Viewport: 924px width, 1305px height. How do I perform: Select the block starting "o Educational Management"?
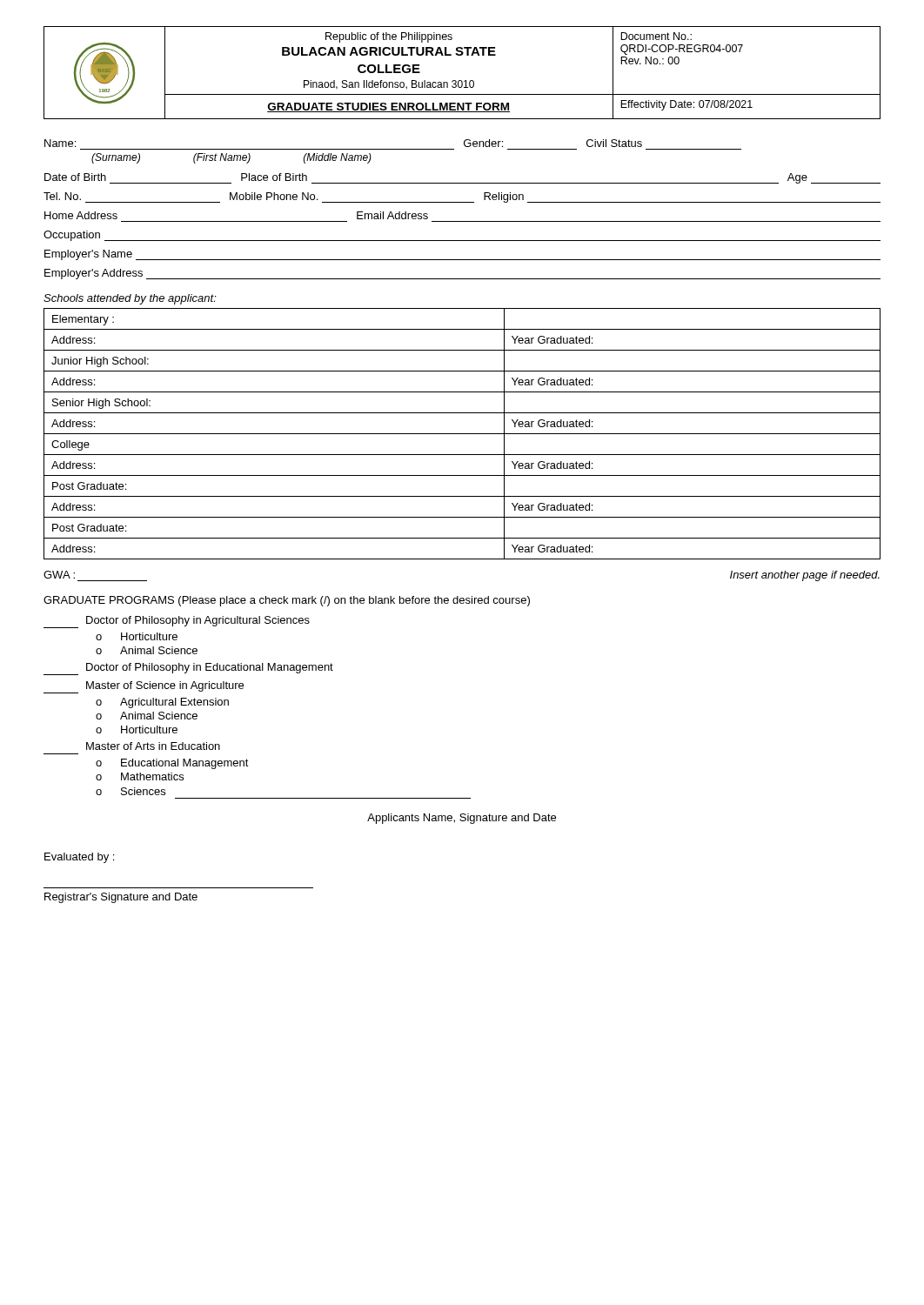coord(172,763)
